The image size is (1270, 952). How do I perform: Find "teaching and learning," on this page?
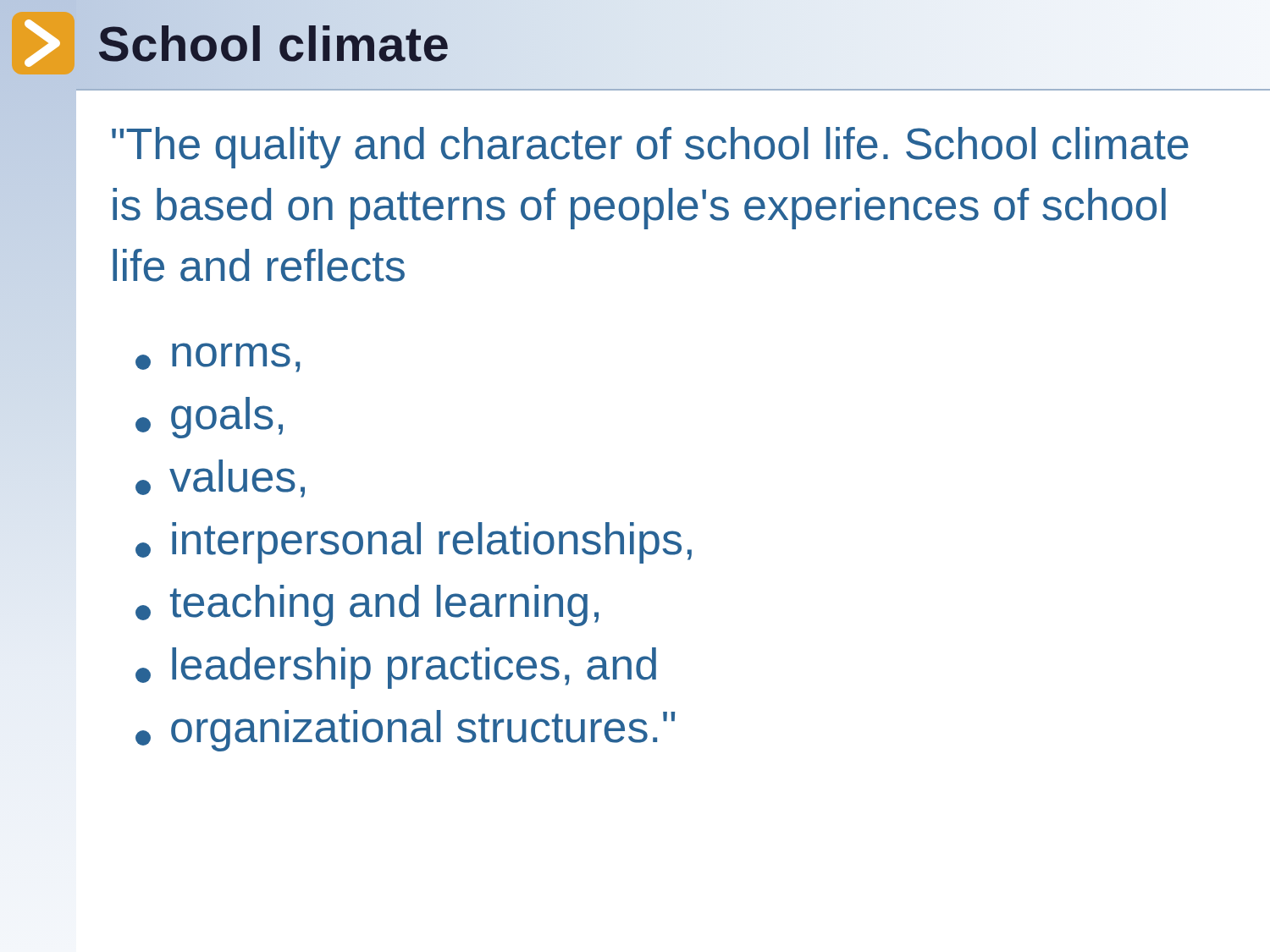pos(369,602)
